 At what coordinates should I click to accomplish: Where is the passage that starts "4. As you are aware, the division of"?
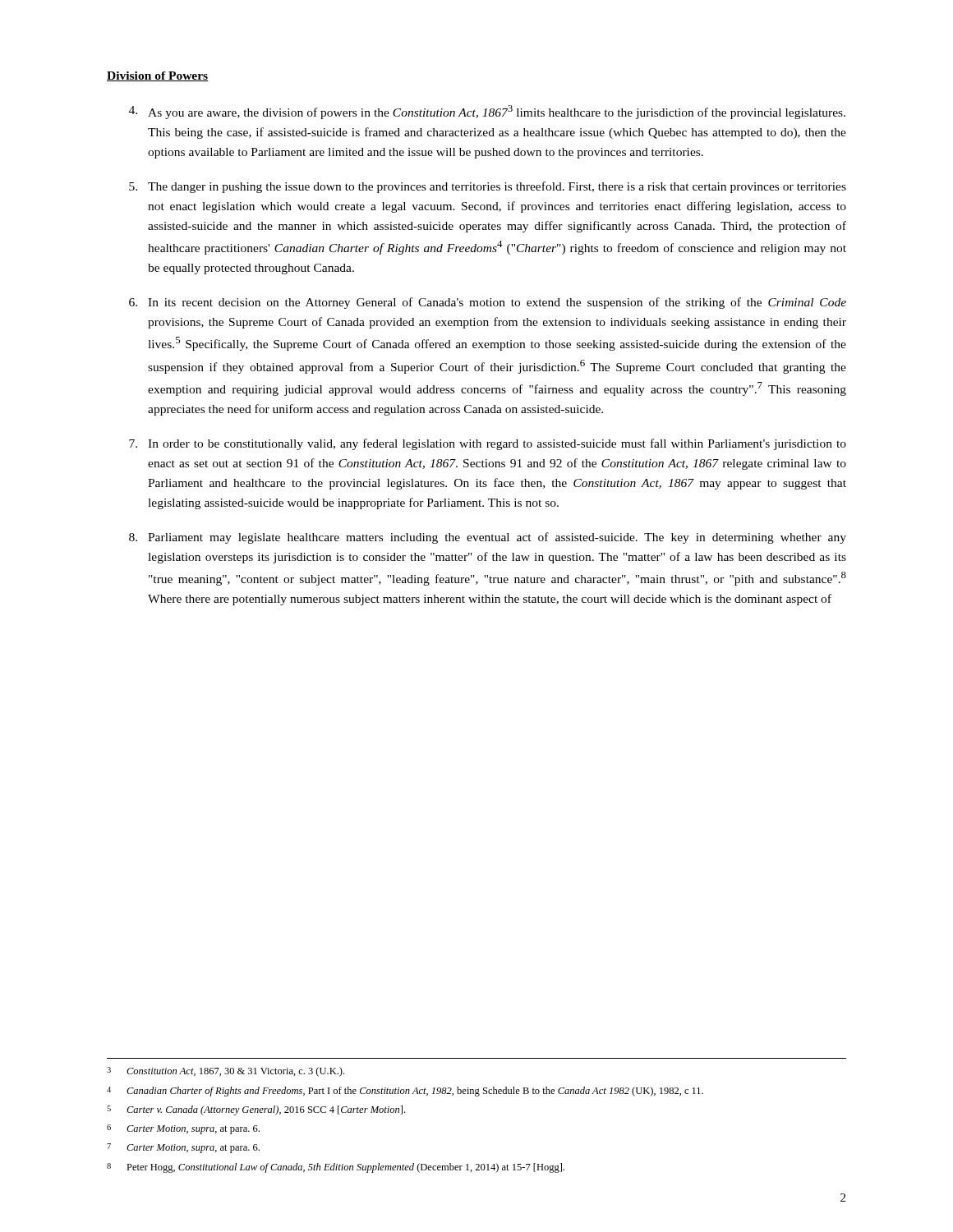point(476,131)
